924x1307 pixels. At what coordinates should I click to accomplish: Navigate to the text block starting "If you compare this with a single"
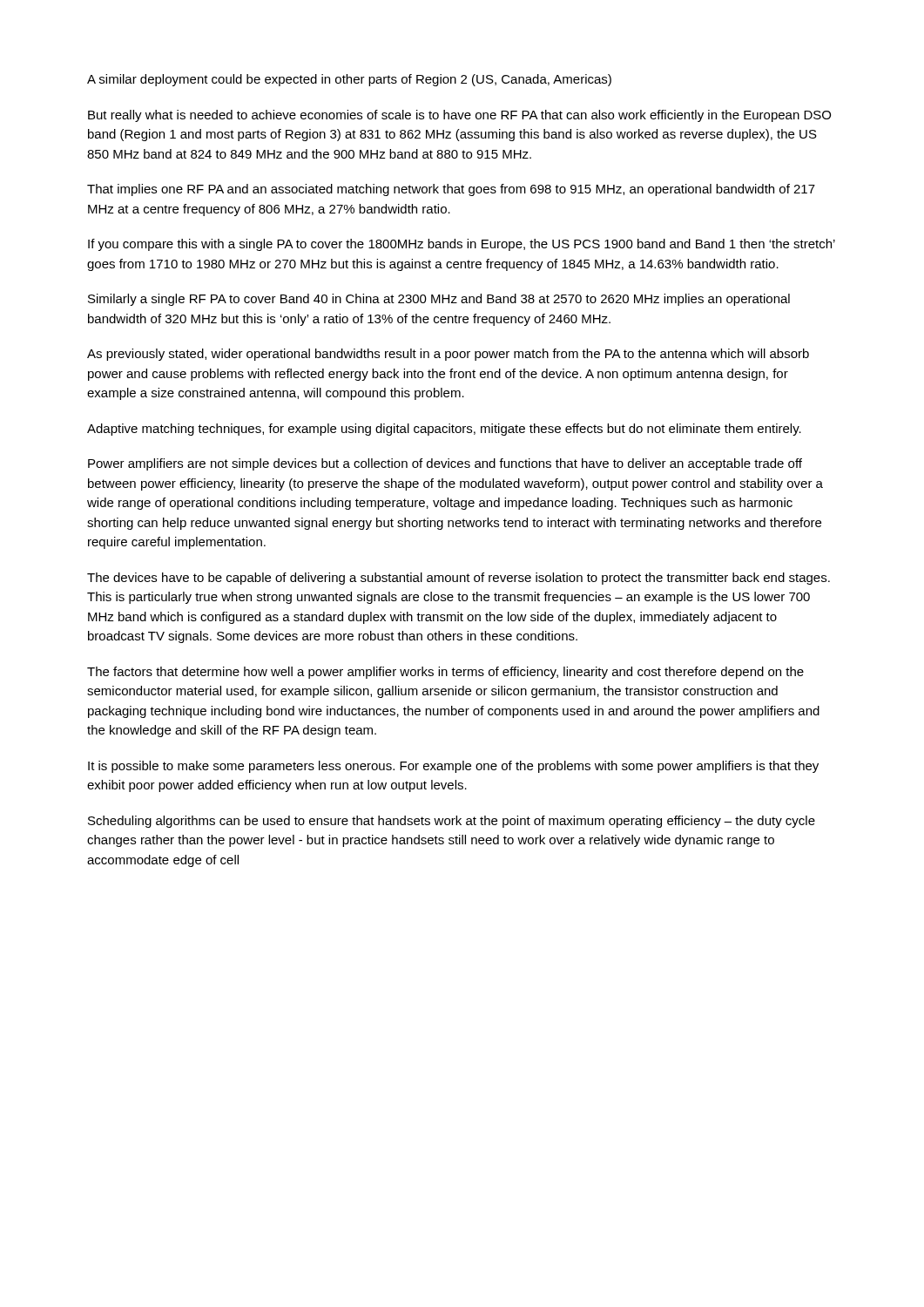click(461, 253)
